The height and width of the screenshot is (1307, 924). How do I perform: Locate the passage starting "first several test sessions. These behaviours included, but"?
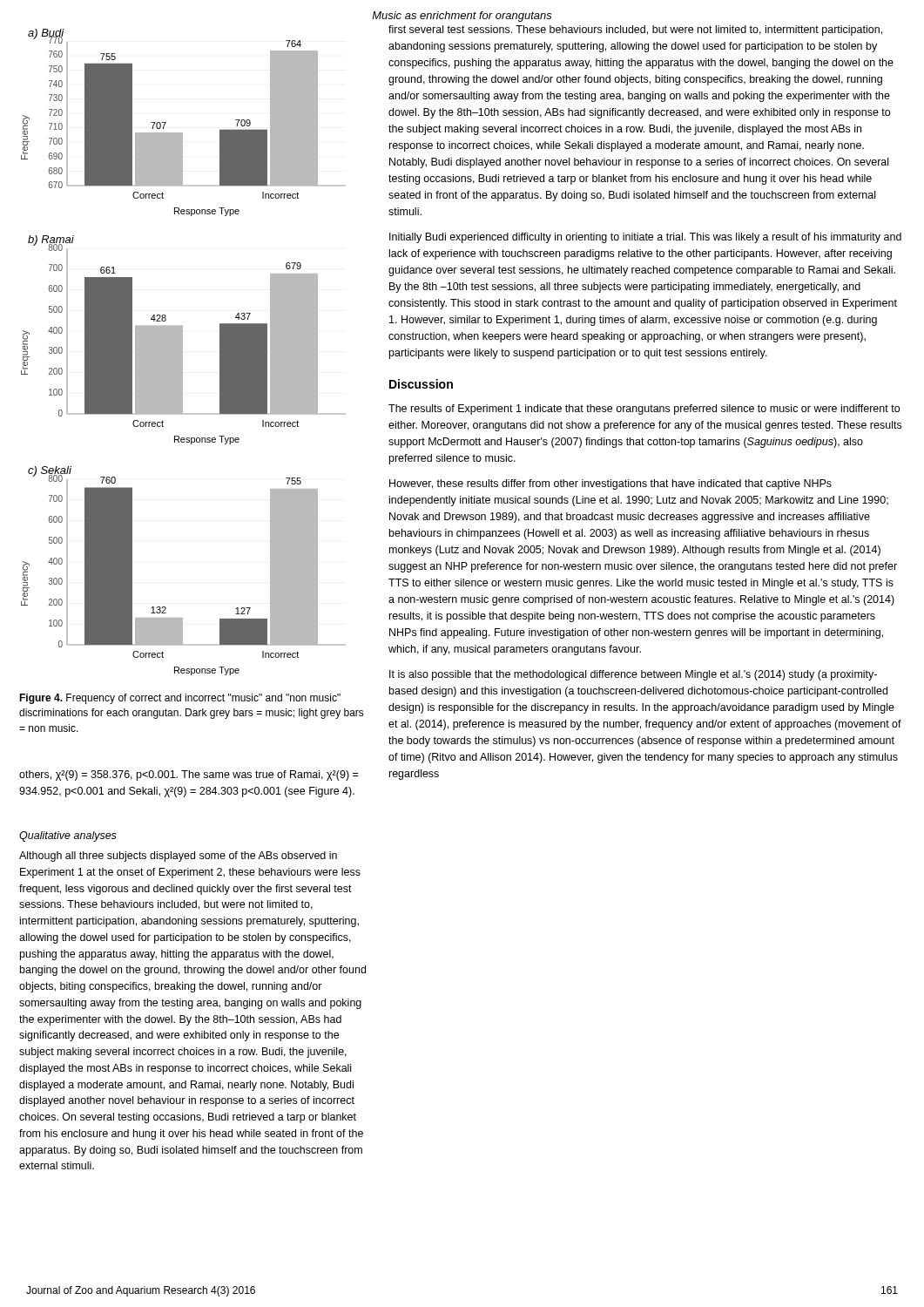click(x=641, y=121)
